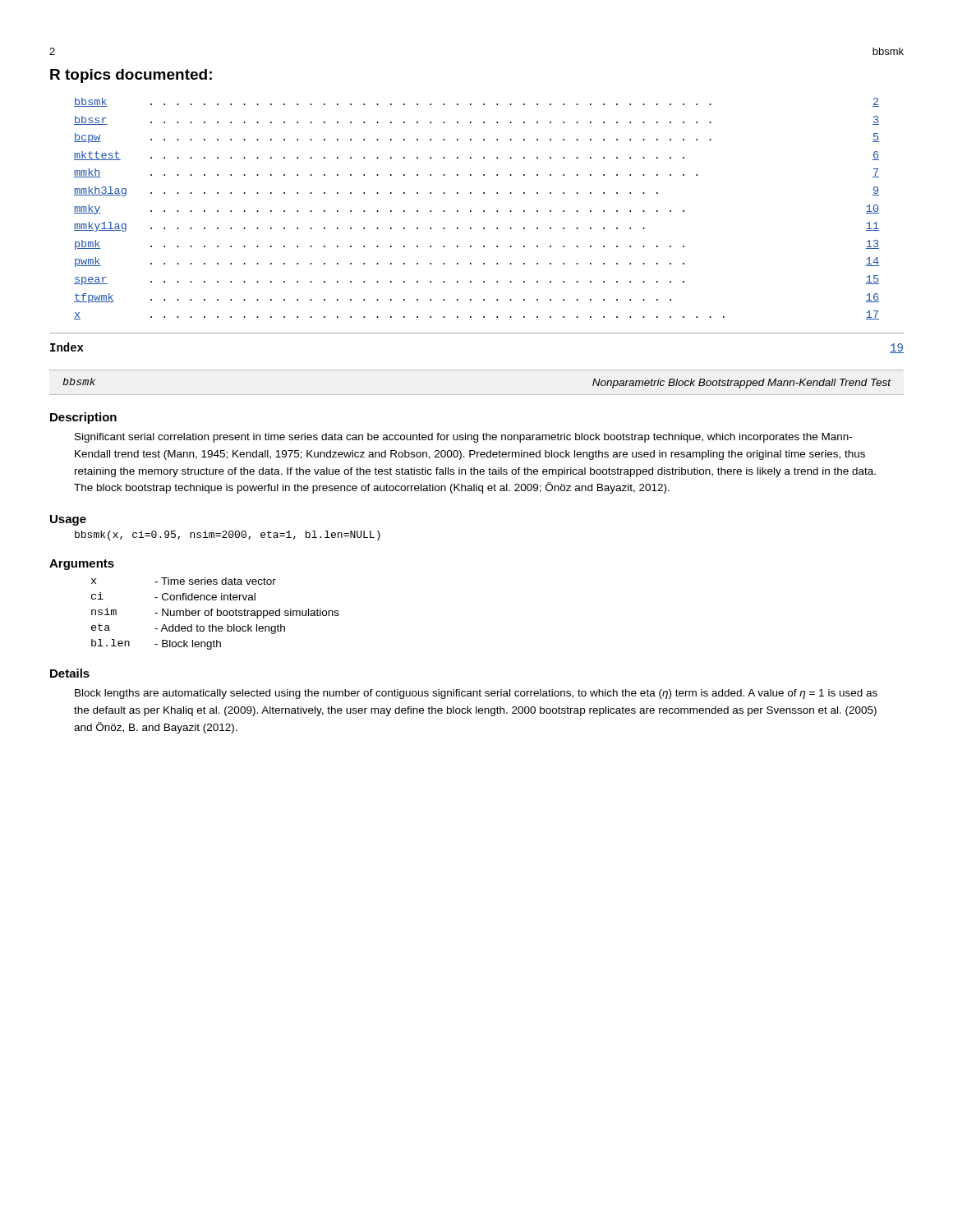Screen dimensions: 1232x953
Task: Locate the block of text that opens with "mmky1lag . . . . ."
Action: (x=476, y=227)
